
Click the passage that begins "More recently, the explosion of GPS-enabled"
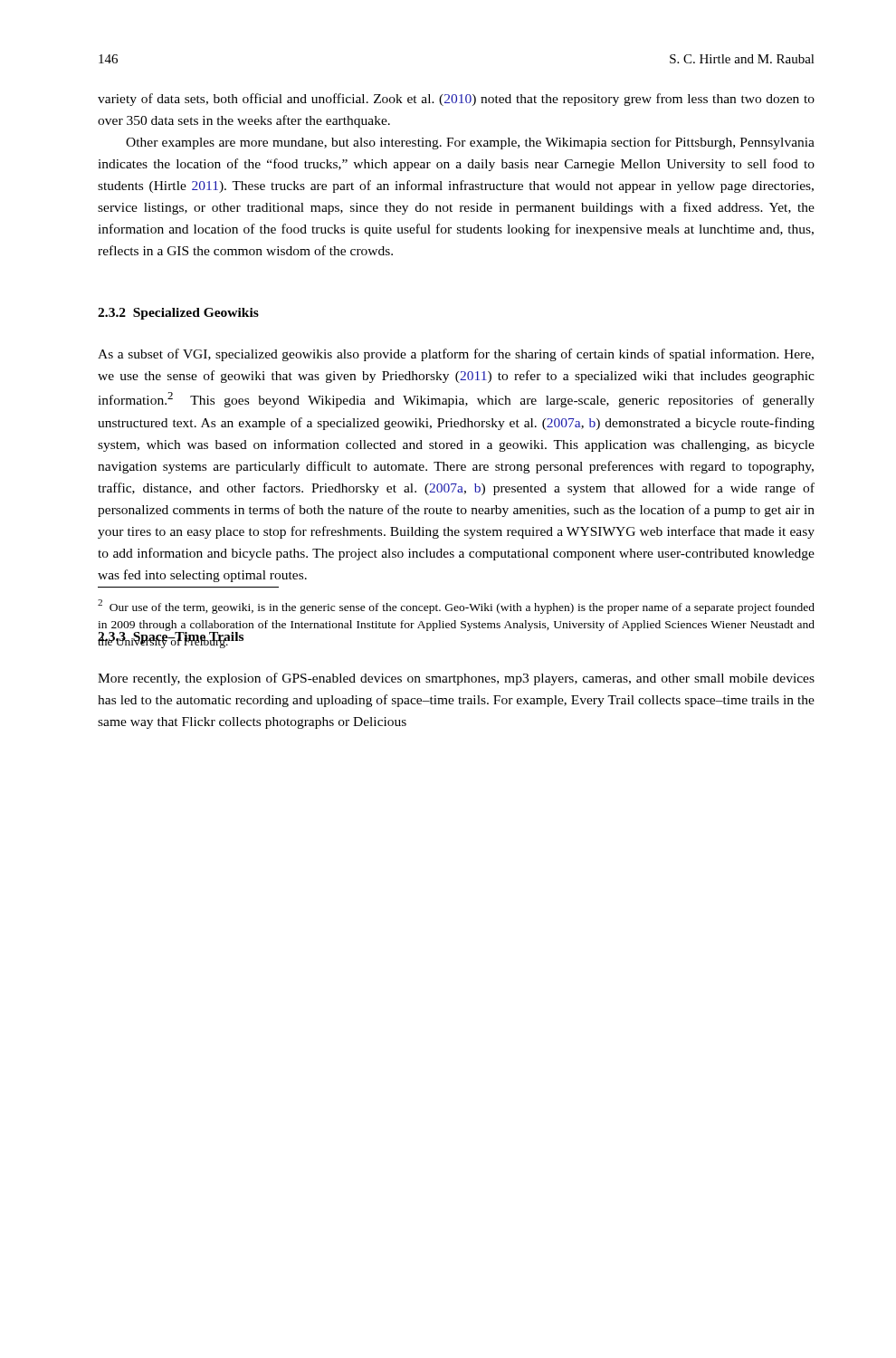pos(456,700)
